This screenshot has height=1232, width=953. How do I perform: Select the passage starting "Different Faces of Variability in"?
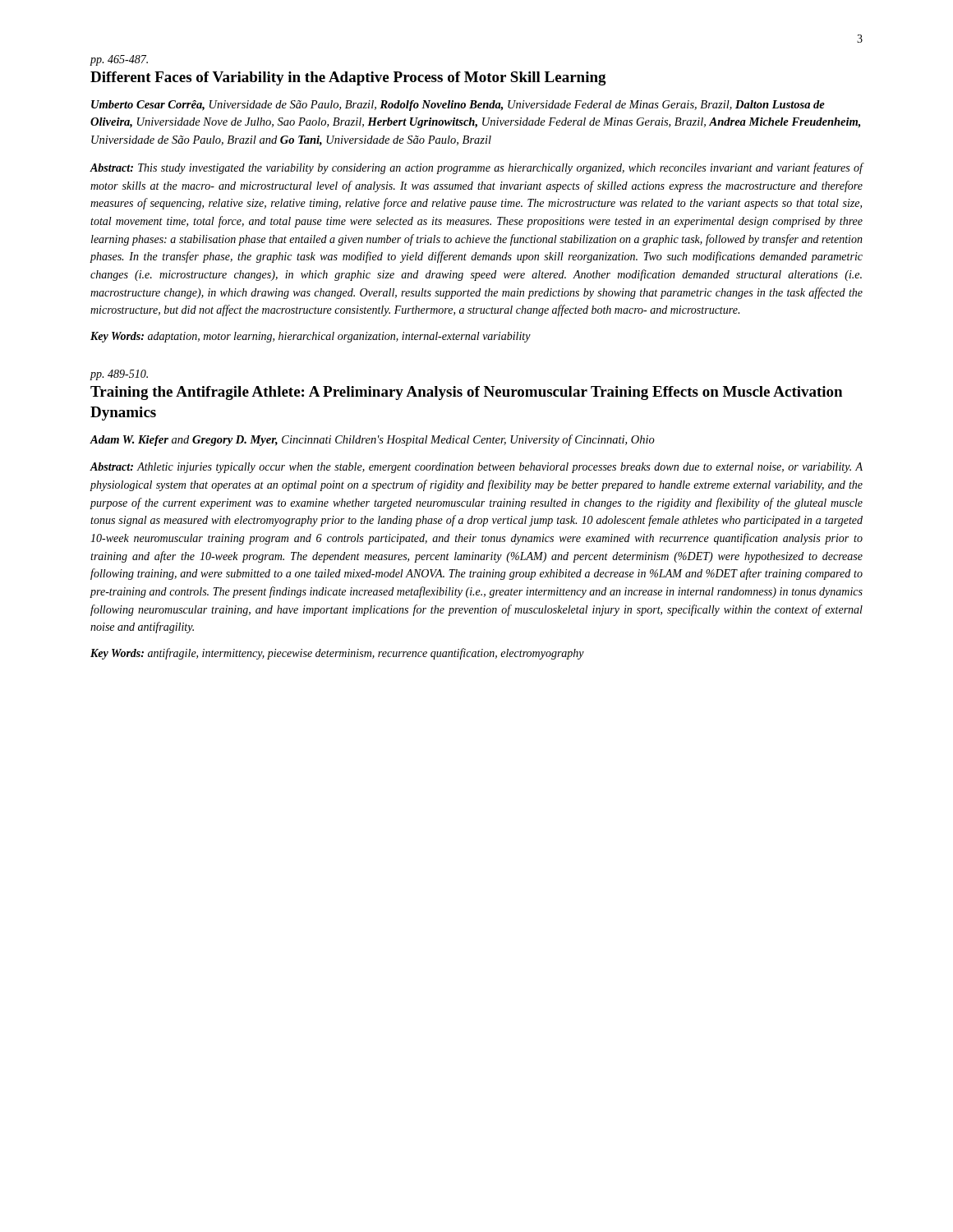pyautogui.click(x=348, y=77)
